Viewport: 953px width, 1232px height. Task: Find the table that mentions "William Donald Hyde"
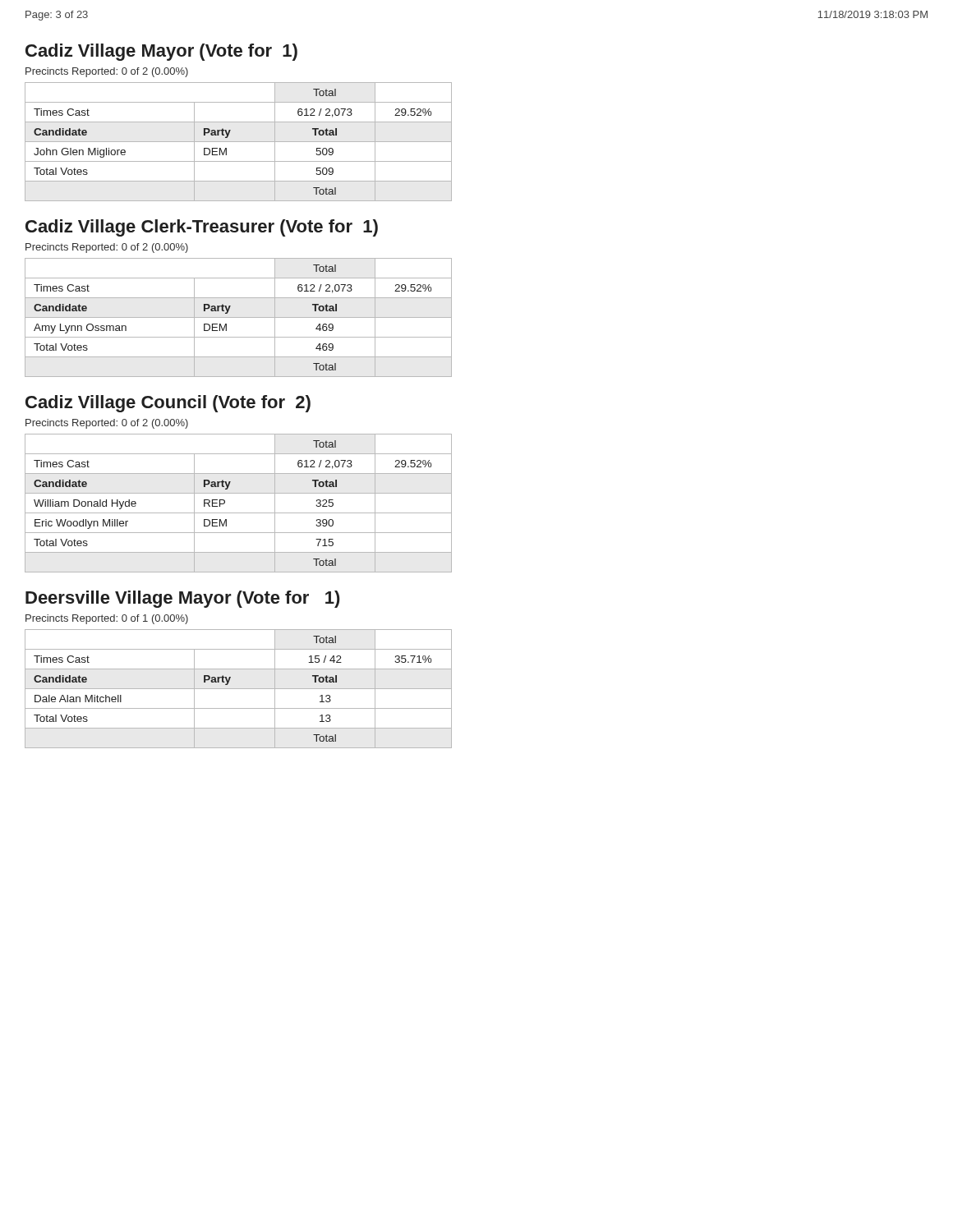click(x=476, y=503)
